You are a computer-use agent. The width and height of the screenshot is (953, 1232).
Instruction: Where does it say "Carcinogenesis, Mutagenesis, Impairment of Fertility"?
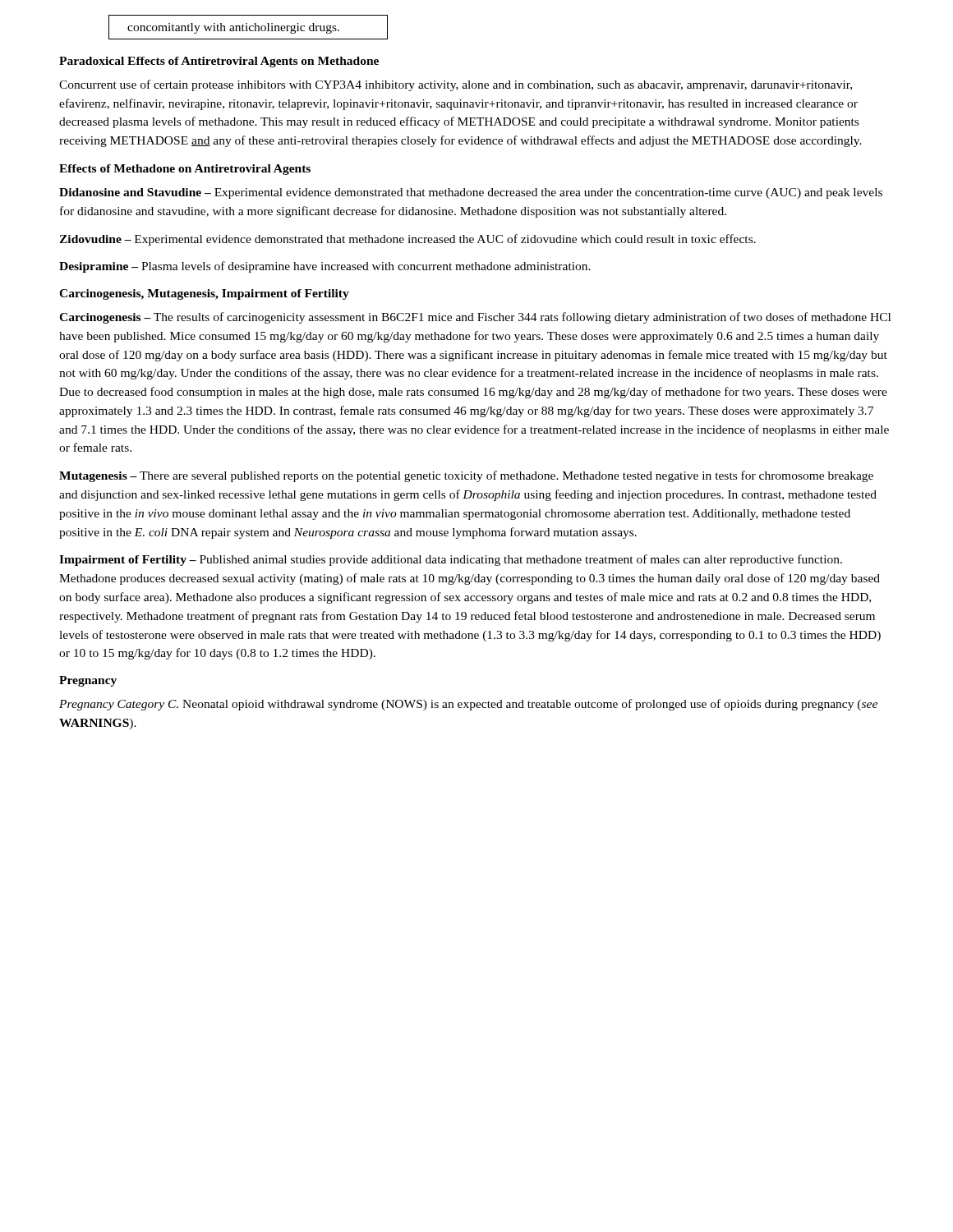point(204,293)
